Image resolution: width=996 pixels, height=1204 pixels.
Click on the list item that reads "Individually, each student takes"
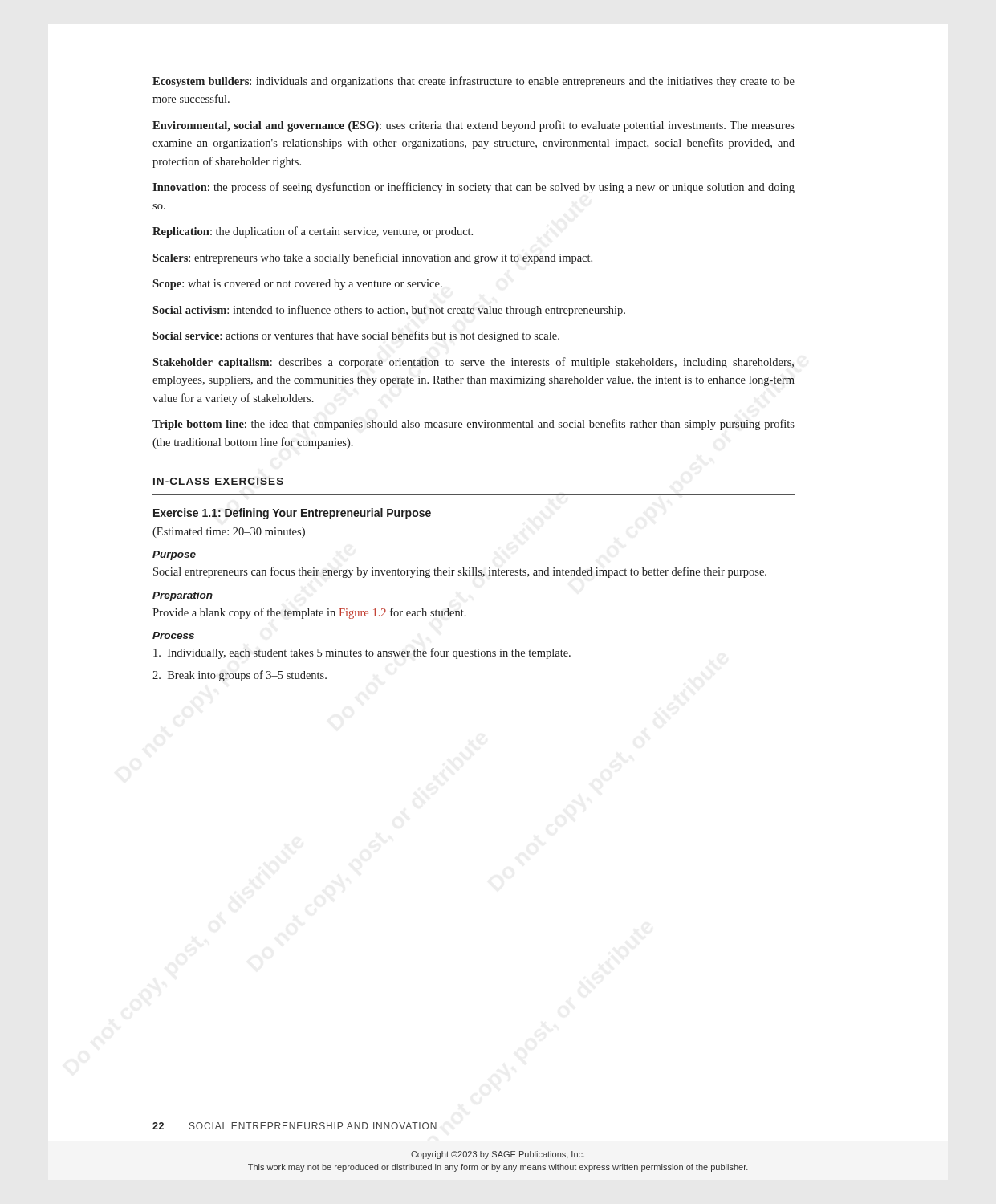click(x=362, y=653)
